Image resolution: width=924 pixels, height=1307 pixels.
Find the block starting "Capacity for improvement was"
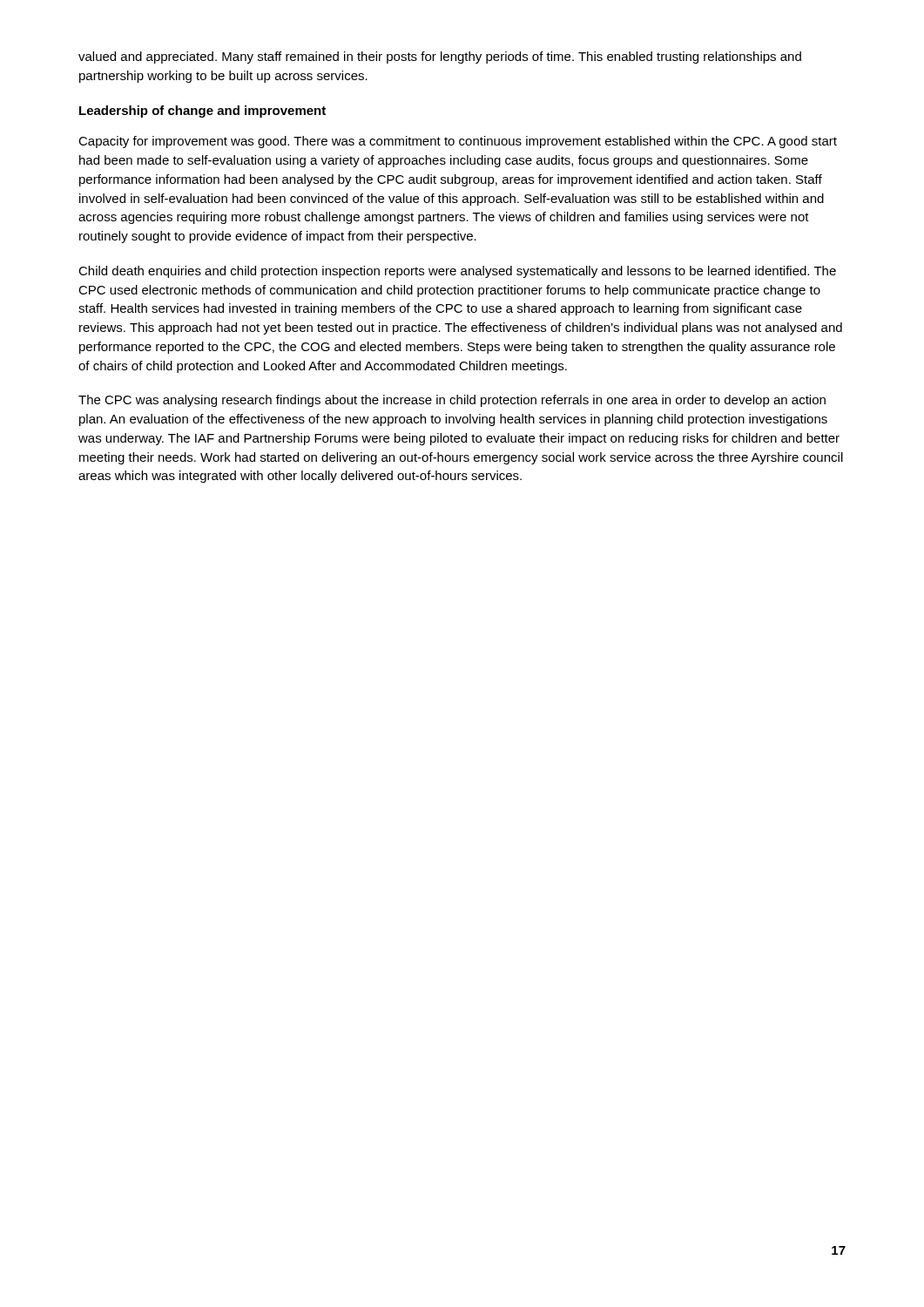(462, 189)
